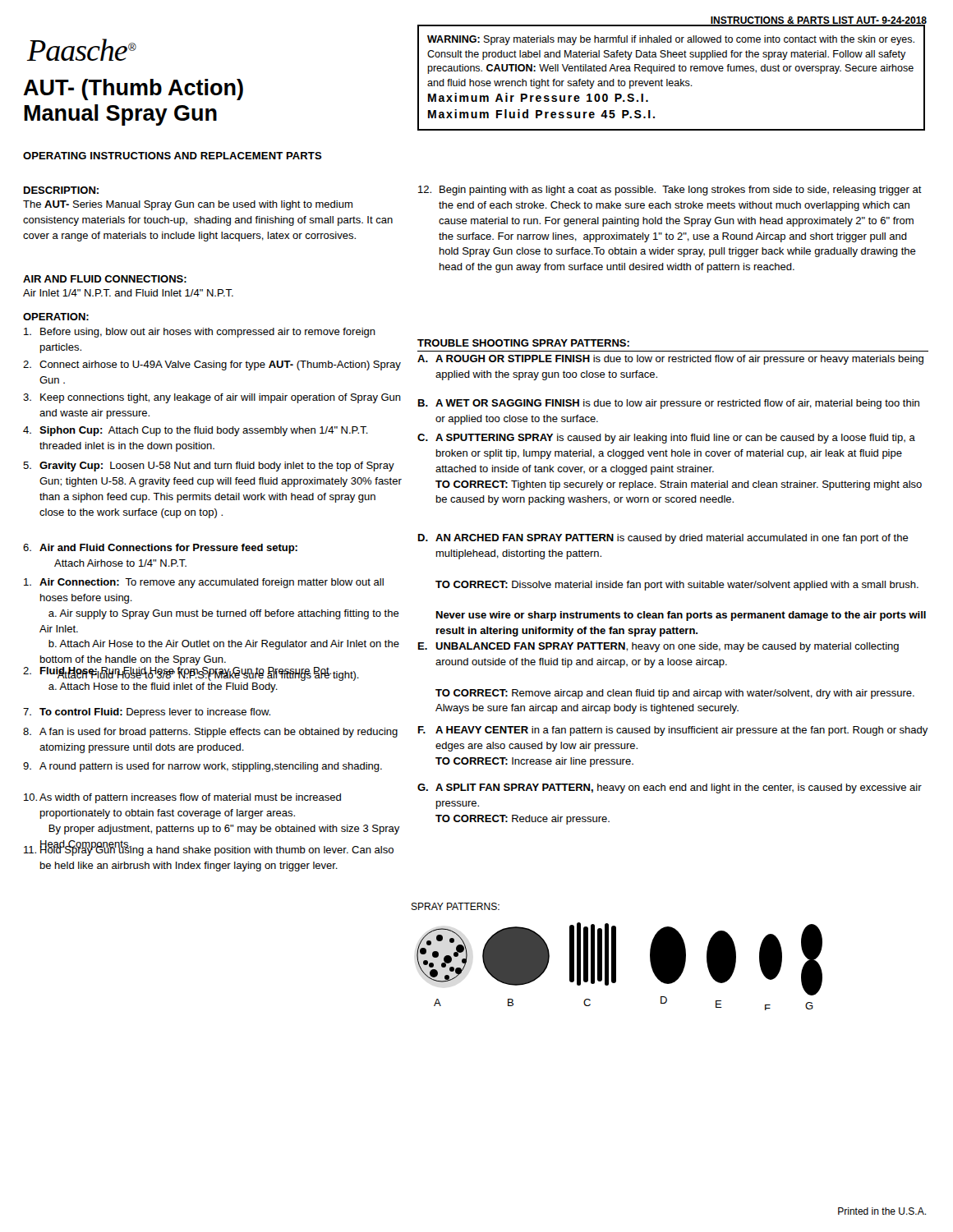The width and height of the screenshot is (953, 1232).
Task: Select the text block that says "F. A HEAVY"
Action: [x=673, y=731]
